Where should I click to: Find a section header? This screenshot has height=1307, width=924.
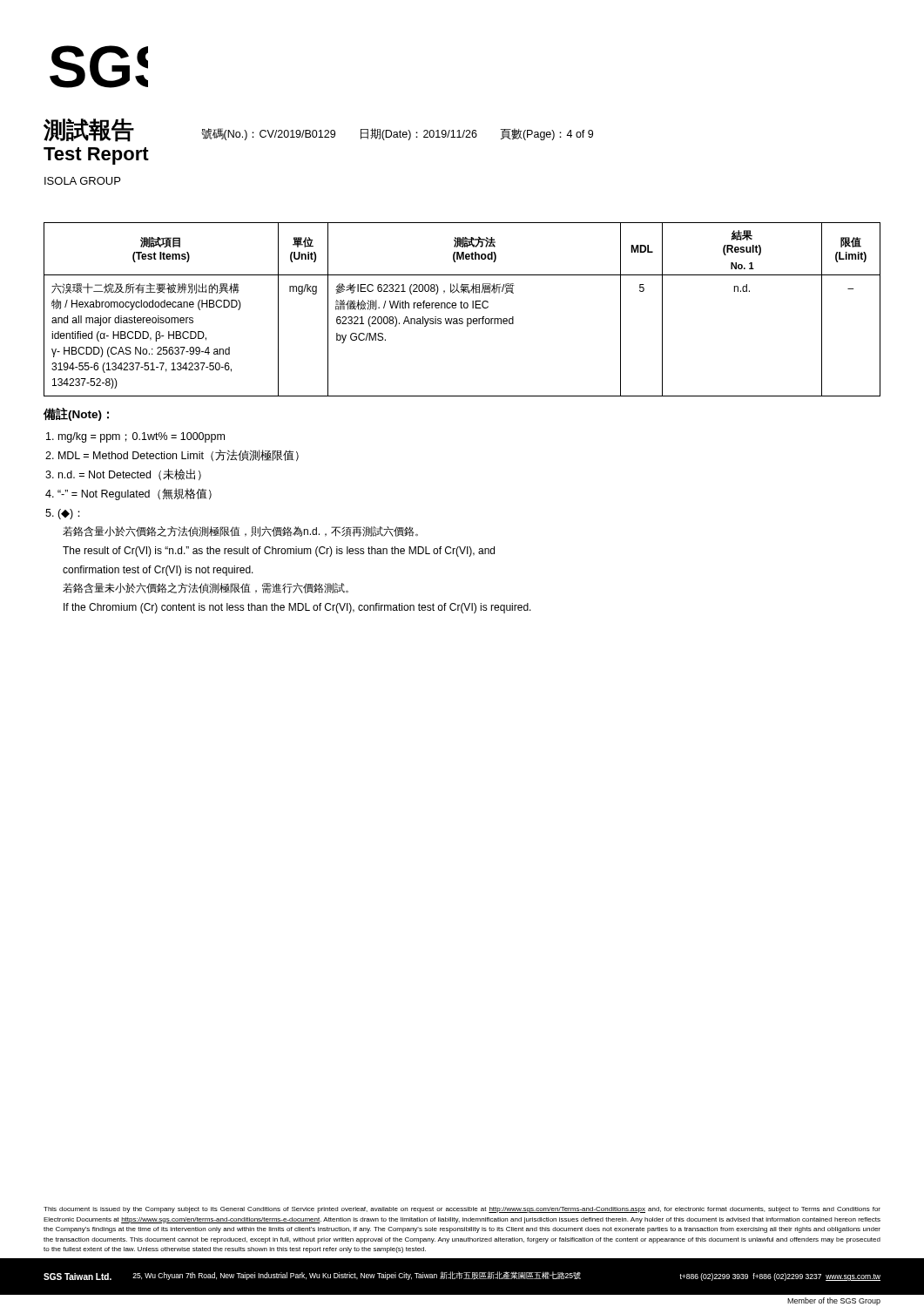79,414
